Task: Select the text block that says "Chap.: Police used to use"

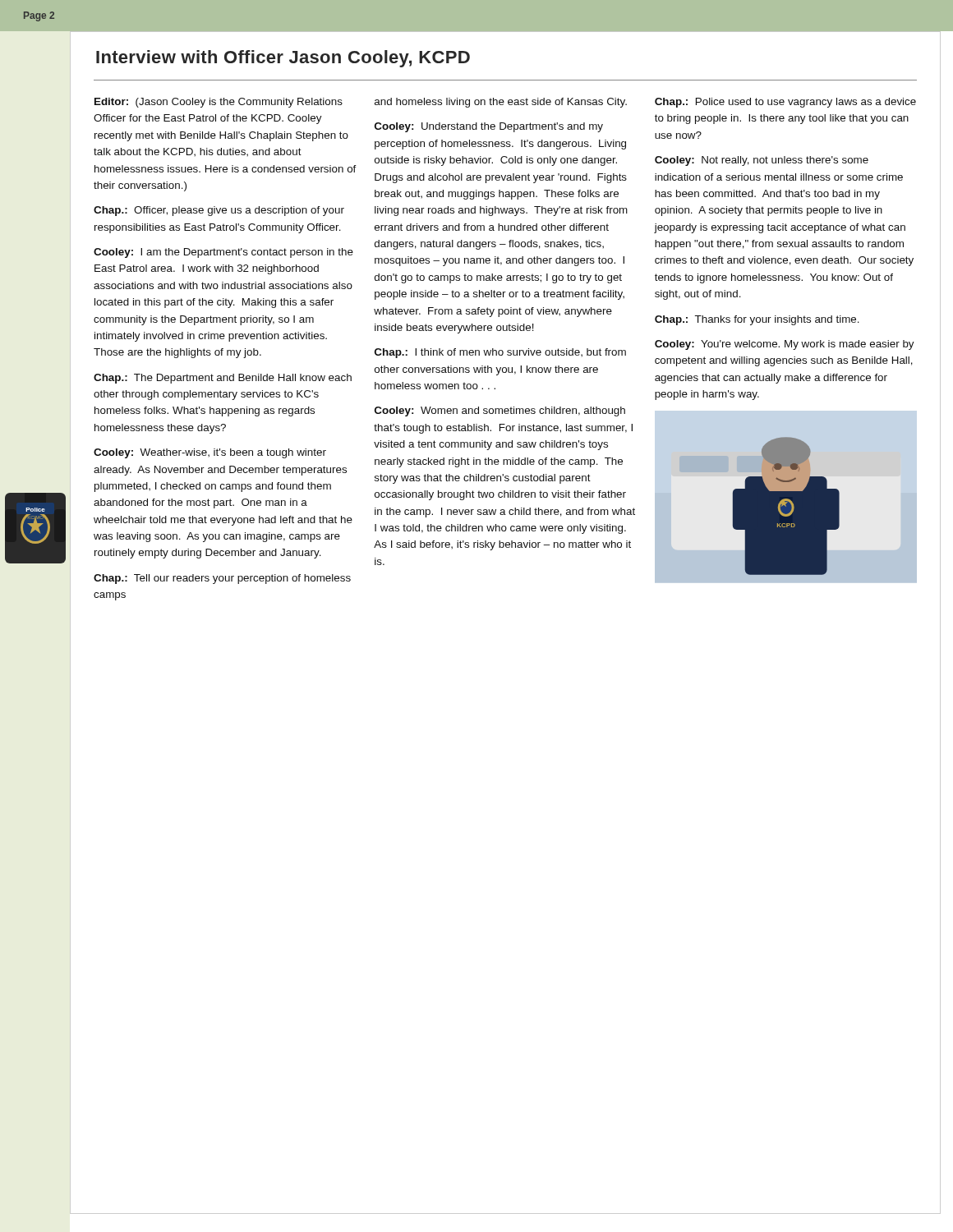Action: pyautogui.click(x=785, y=118)
